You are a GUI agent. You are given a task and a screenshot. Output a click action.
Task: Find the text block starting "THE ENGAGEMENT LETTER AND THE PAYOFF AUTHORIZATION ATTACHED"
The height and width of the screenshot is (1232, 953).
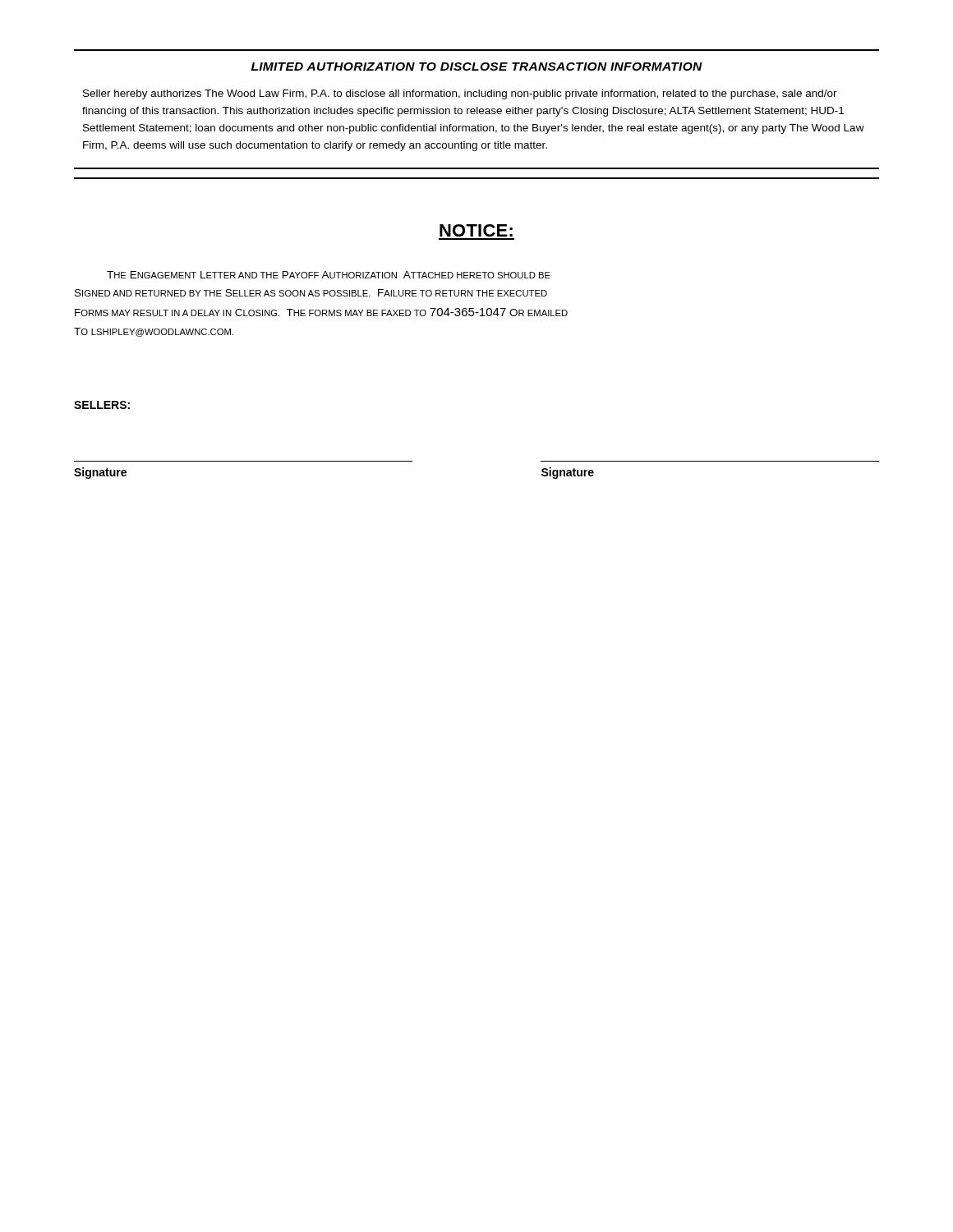pos(321,303)
